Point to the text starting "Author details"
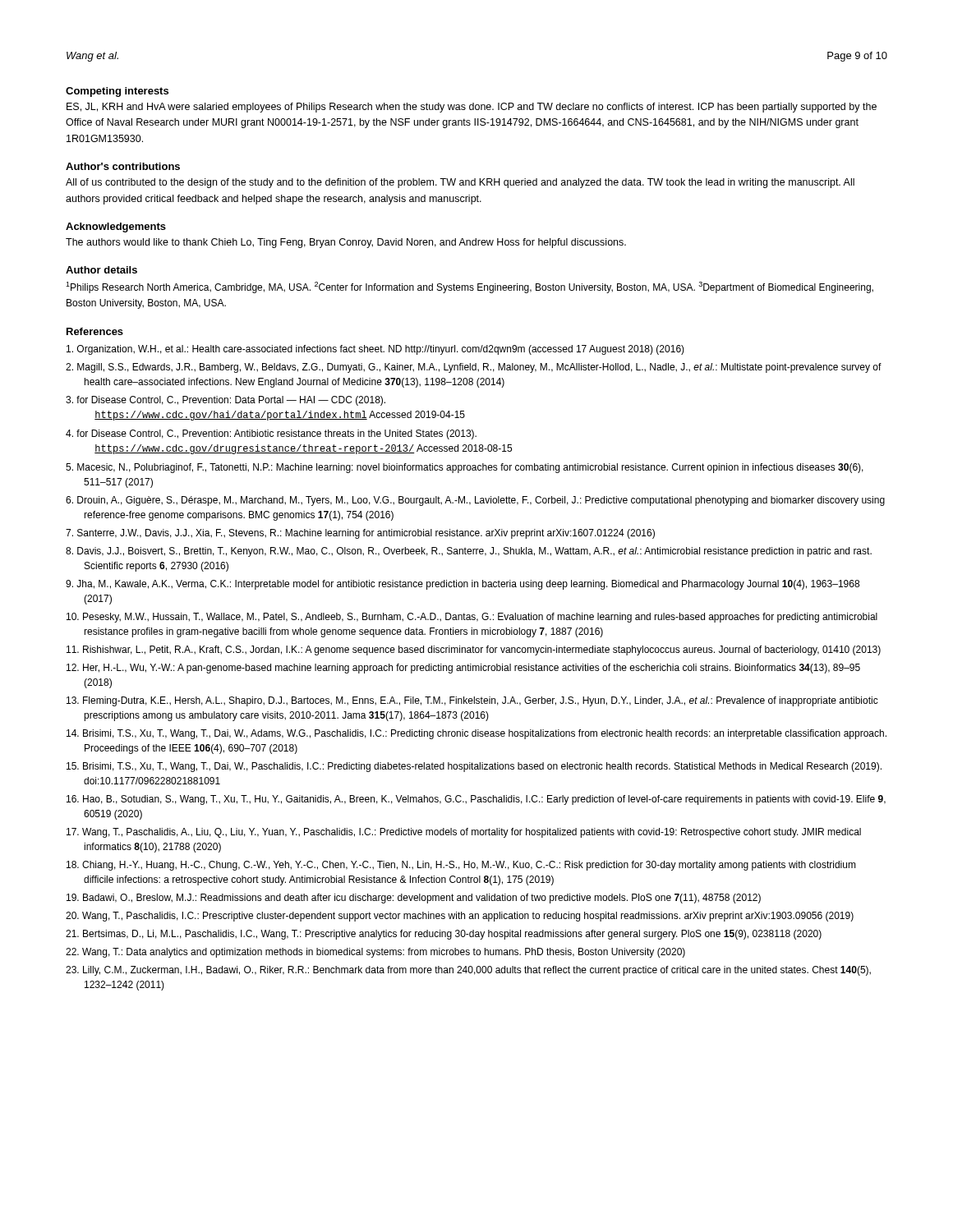 102,270
